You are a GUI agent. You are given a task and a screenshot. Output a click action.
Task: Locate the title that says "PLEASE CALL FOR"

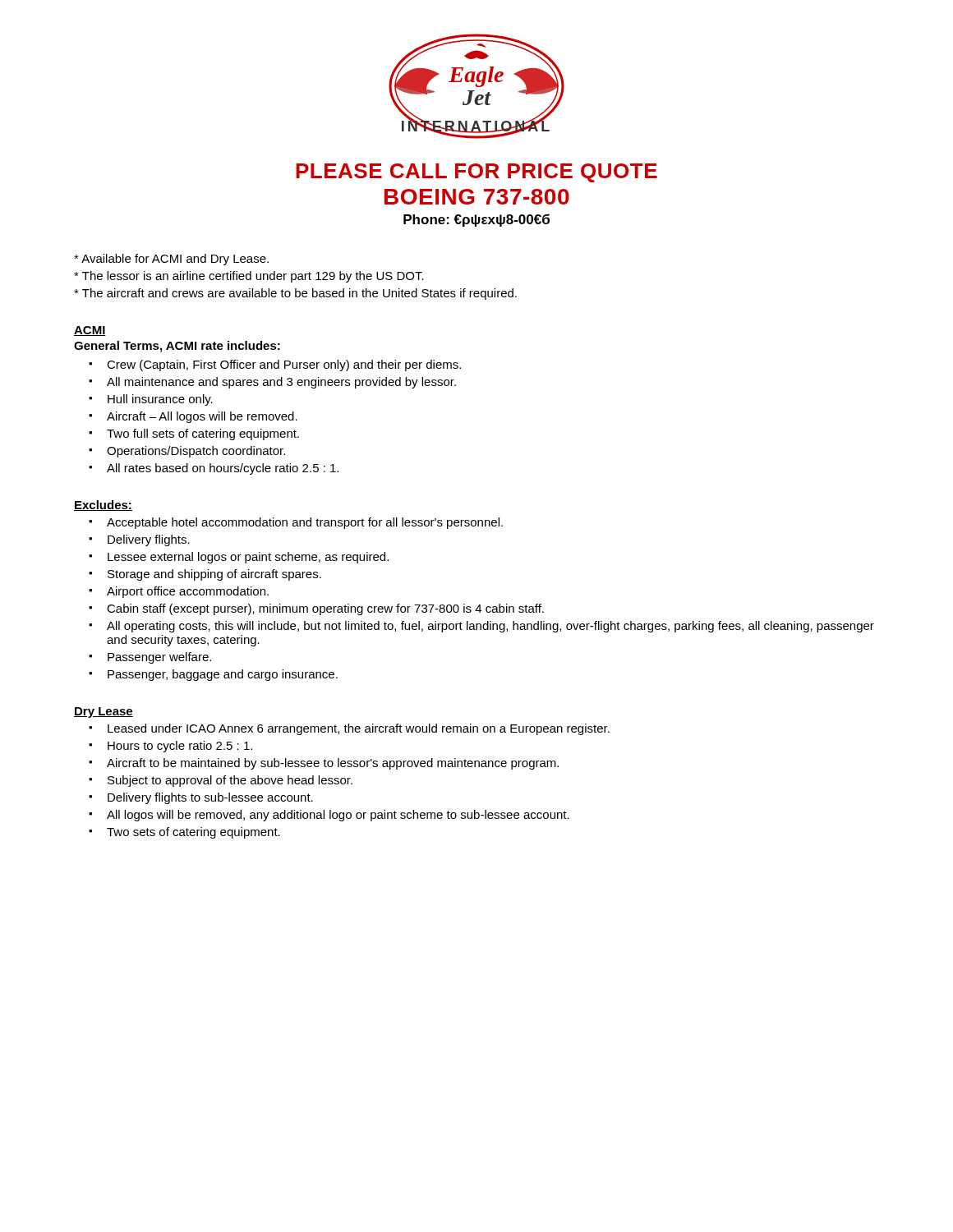[476, 193]
